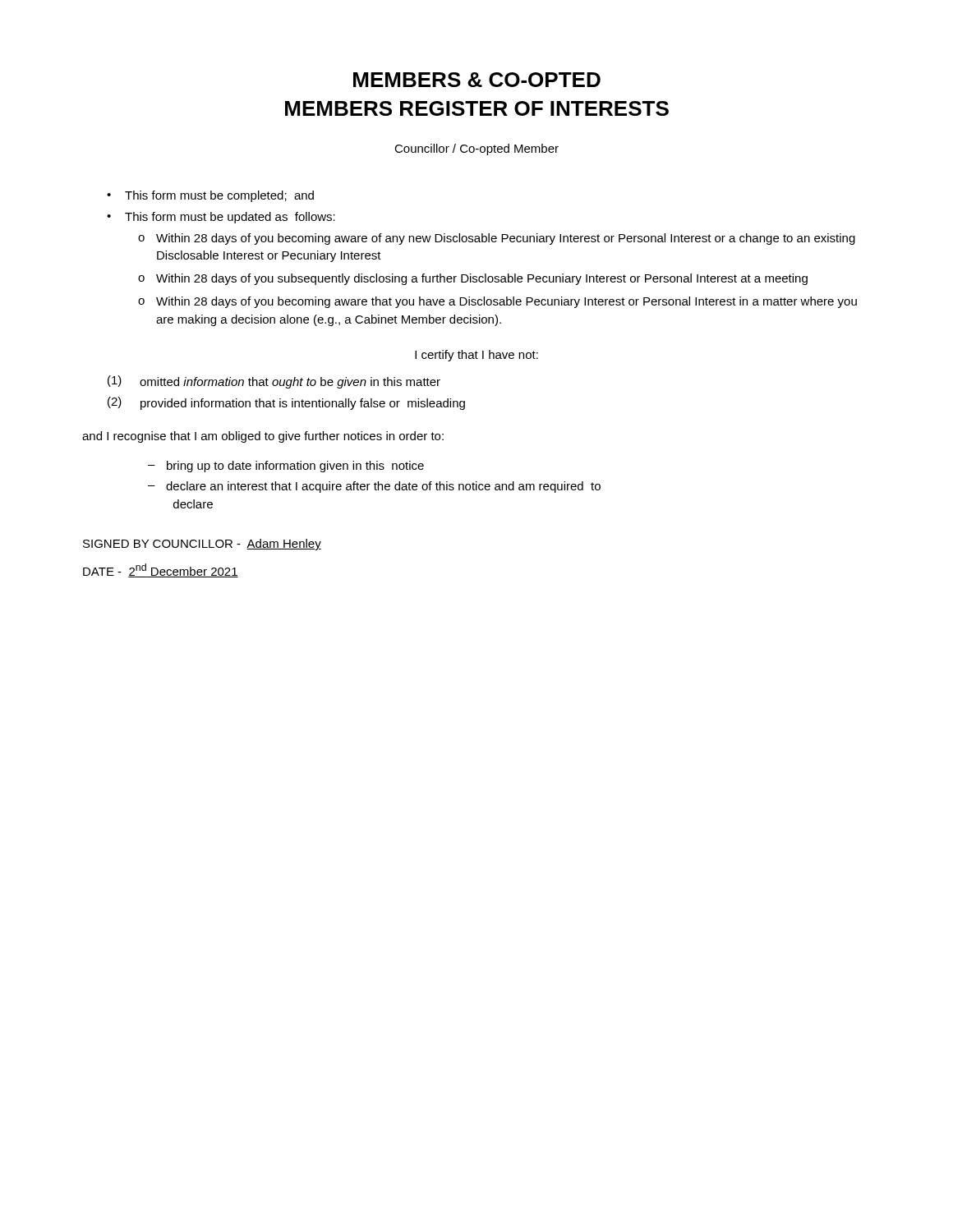The image size is (953, 1232).
Task: Click on the list item that says "(1) omitted information that ought to be"
Action: [x=274, y=382]
